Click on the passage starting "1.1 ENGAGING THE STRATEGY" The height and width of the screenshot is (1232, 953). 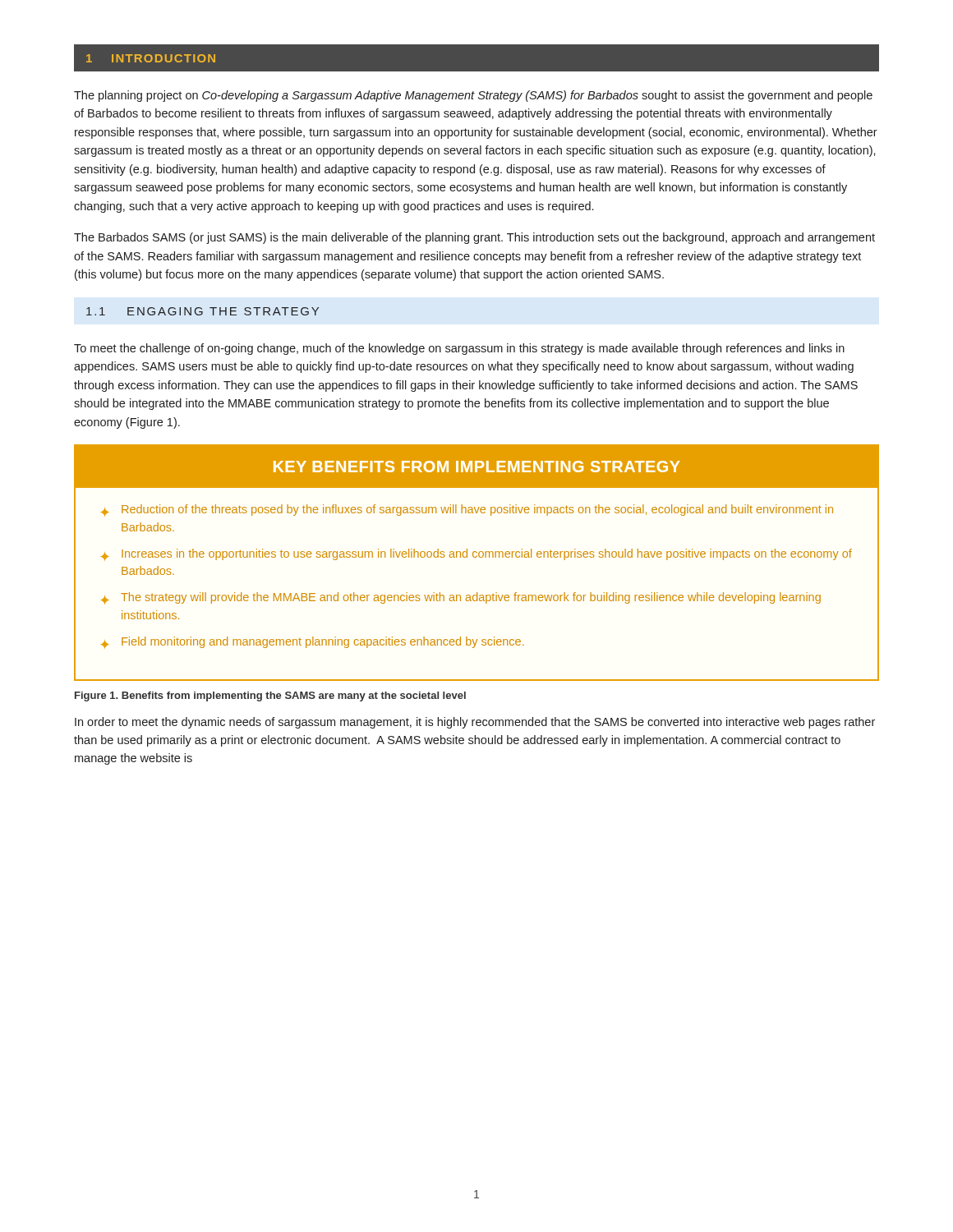coord(203,311)
